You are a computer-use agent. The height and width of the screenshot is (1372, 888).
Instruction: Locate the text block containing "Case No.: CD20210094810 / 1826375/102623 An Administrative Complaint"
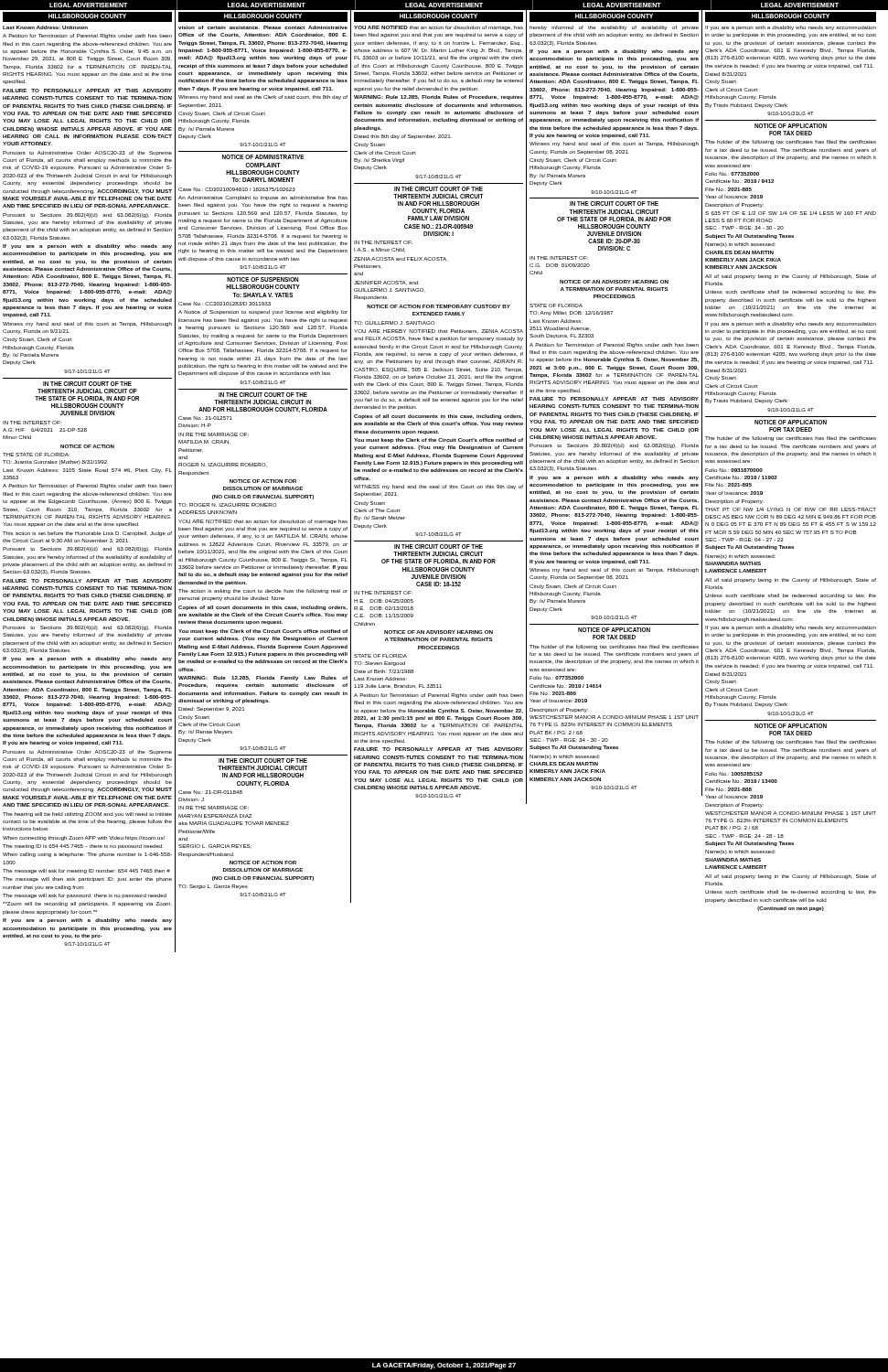point(263,224)
